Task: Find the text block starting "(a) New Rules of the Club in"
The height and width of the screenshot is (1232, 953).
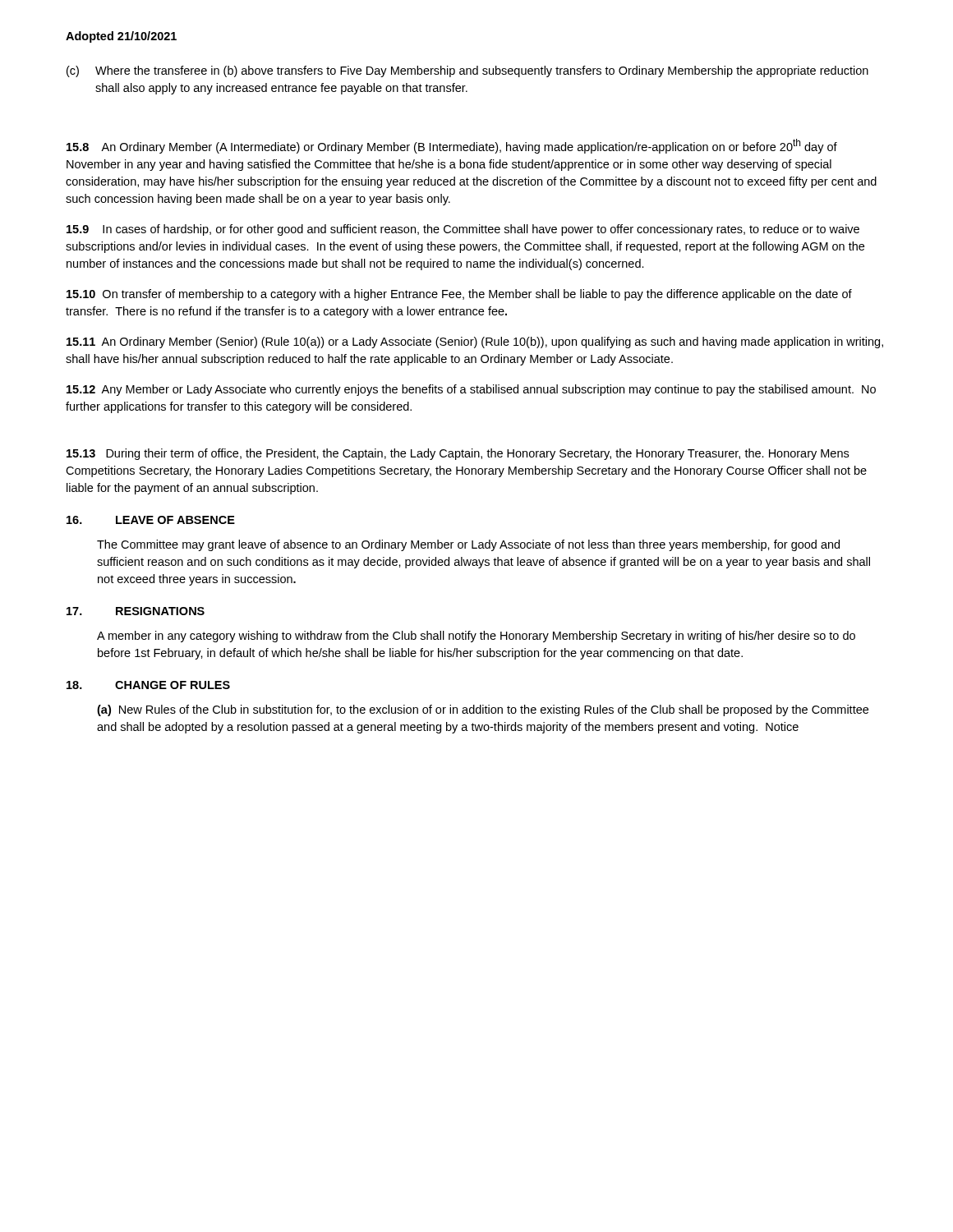Action: pyautogui.click(x=483, y=718)
